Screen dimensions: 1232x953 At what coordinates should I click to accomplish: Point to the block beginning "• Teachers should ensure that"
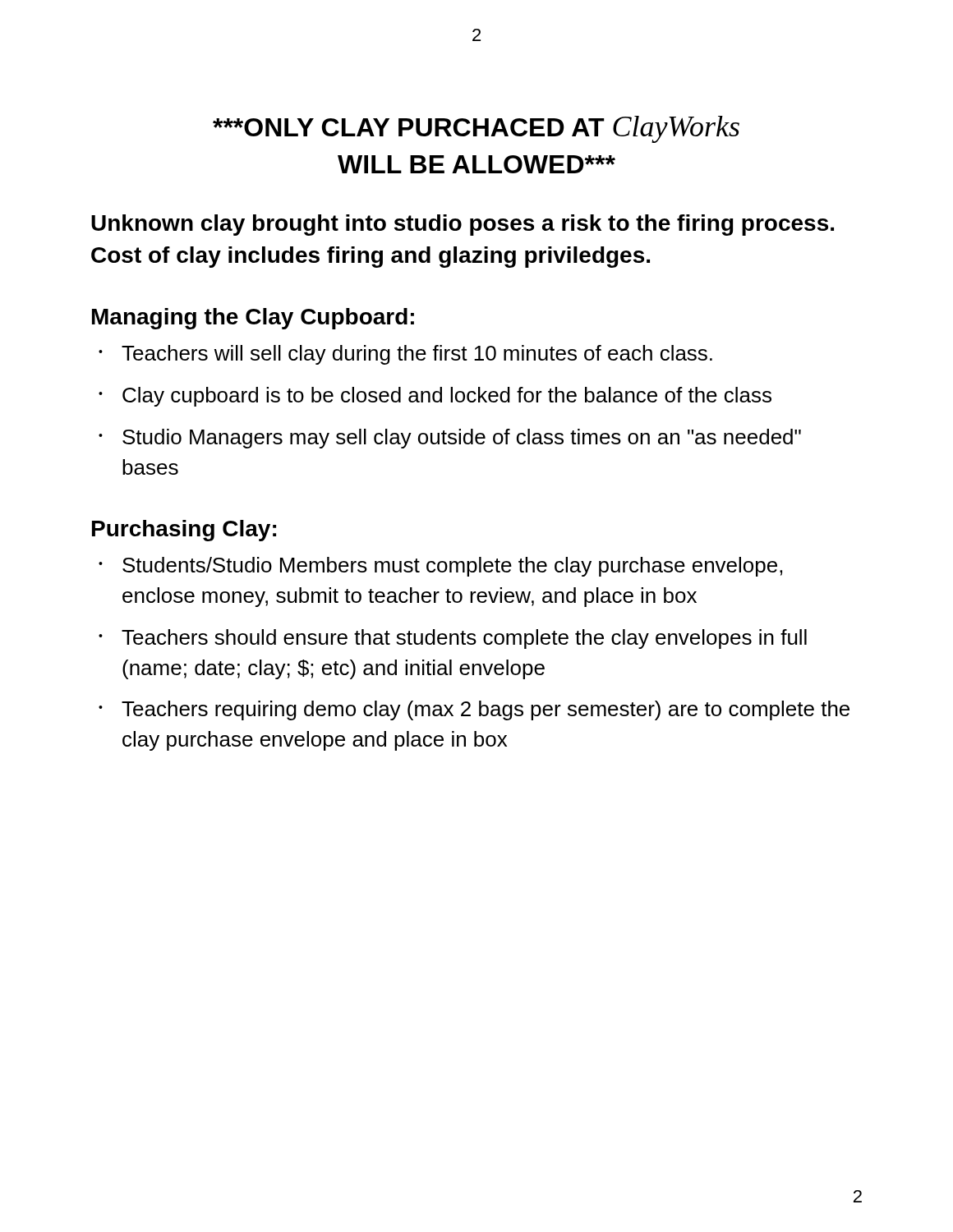[481, 653]
